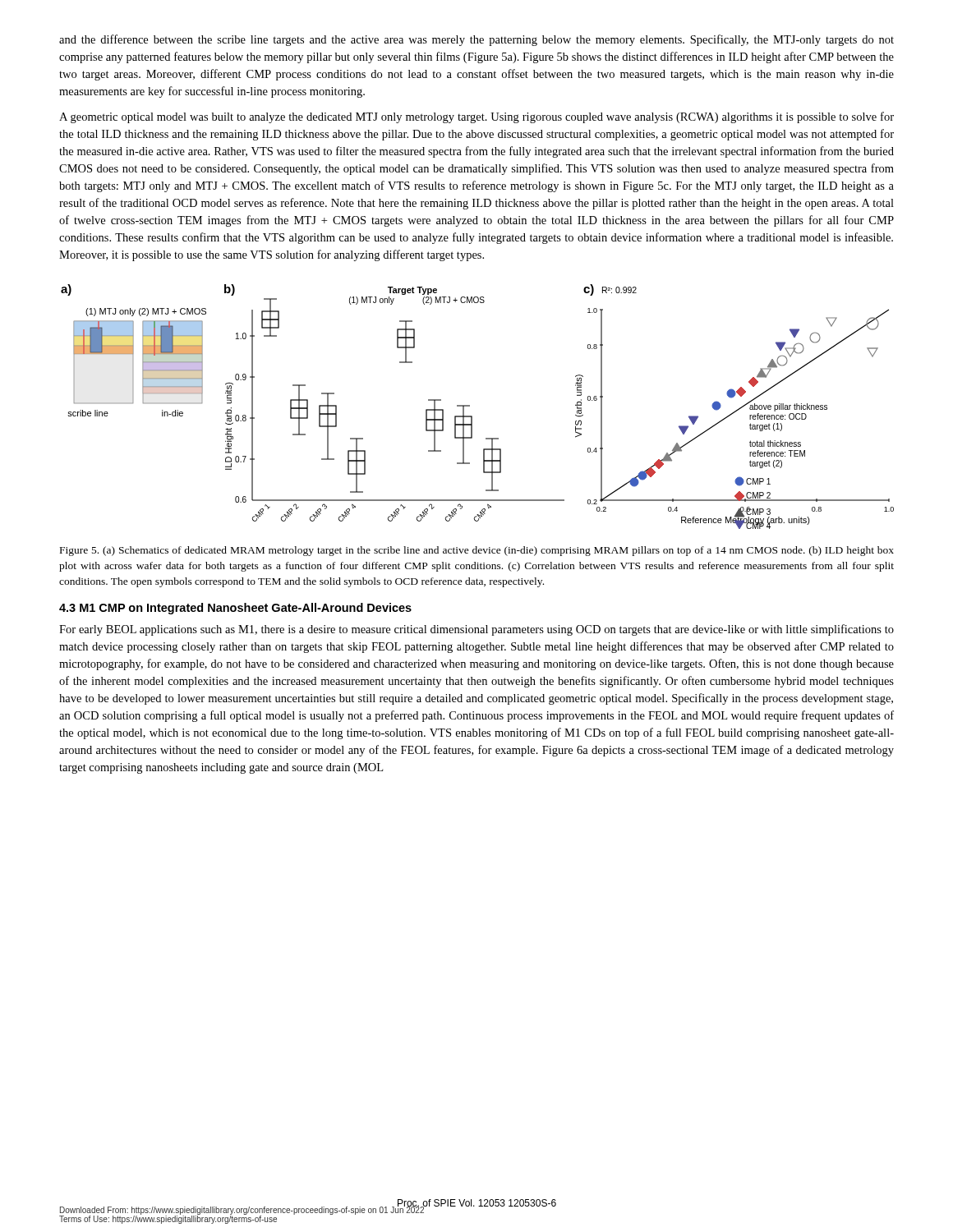
Task: Navigate to the region starting "A geometric optical model was built"
Action: pos(476,186)
